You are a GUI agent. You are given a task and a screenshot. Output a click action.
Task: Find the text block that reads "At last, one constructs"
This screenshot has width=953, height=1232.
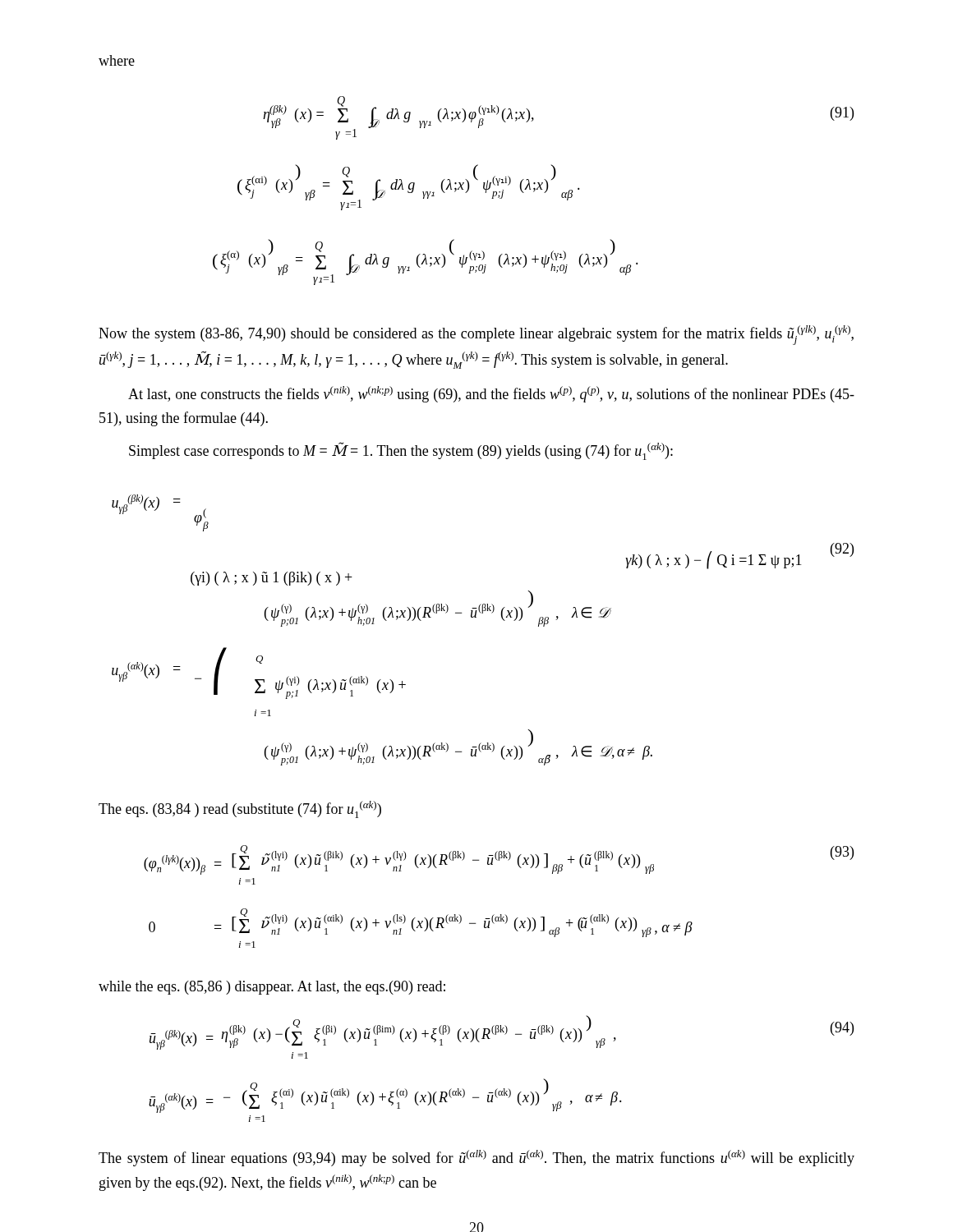(x=476, y=405)
